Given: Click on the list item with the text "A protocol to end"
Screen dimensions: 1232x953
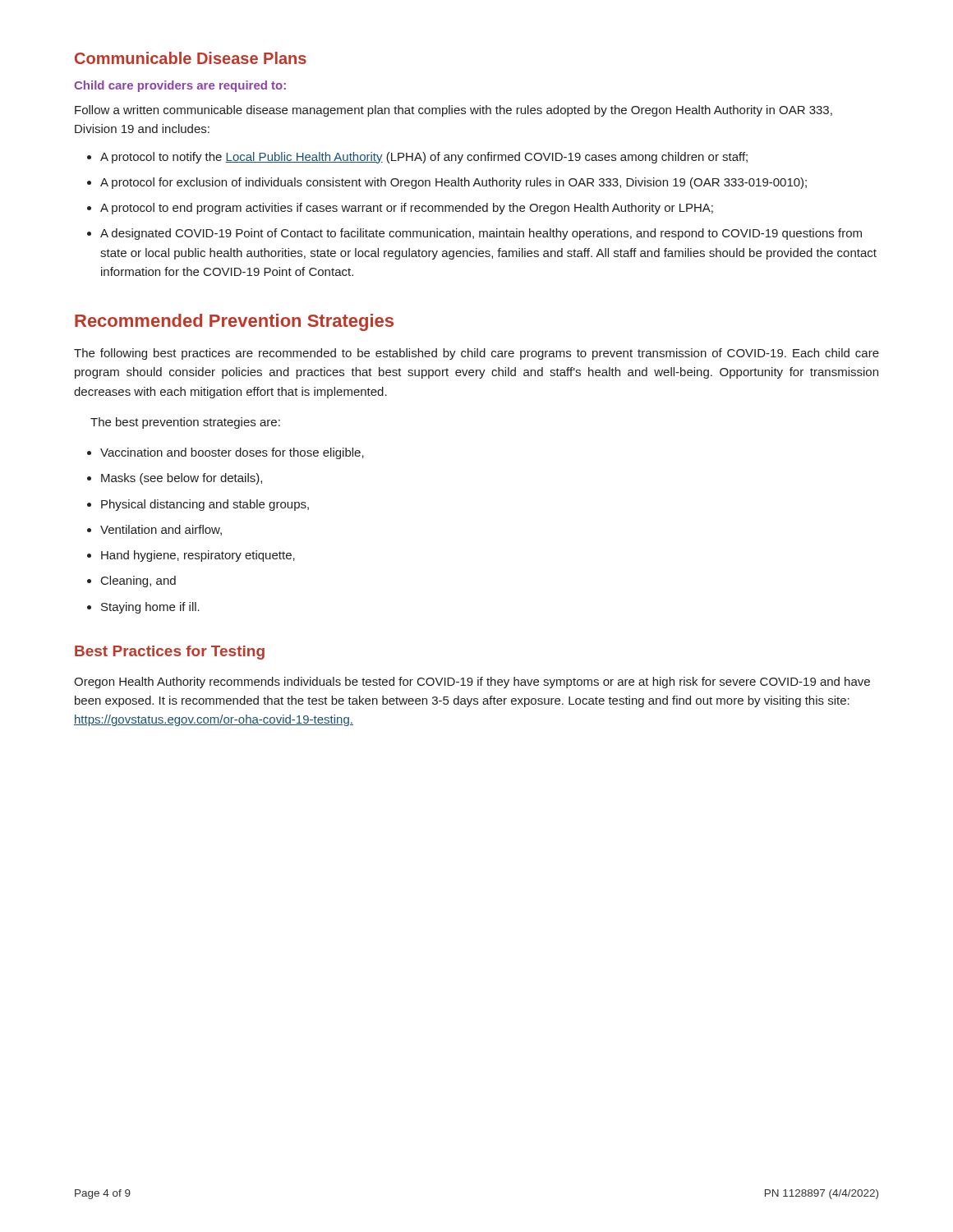Looking at the screenshot, I should [407, 207].
